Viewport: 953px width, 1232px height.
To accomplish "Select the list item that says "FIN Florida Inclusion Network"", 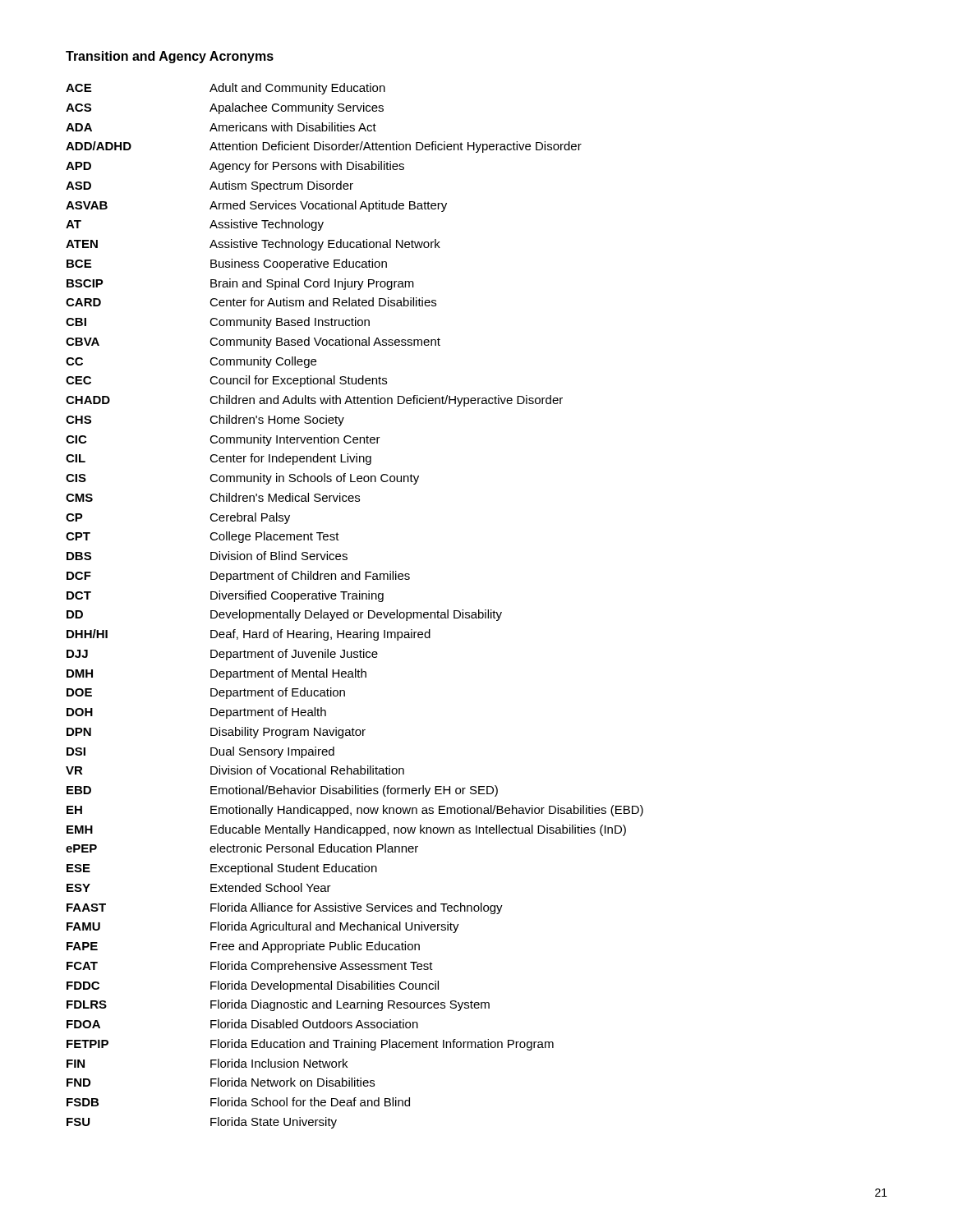I will tap(207, 1063).
